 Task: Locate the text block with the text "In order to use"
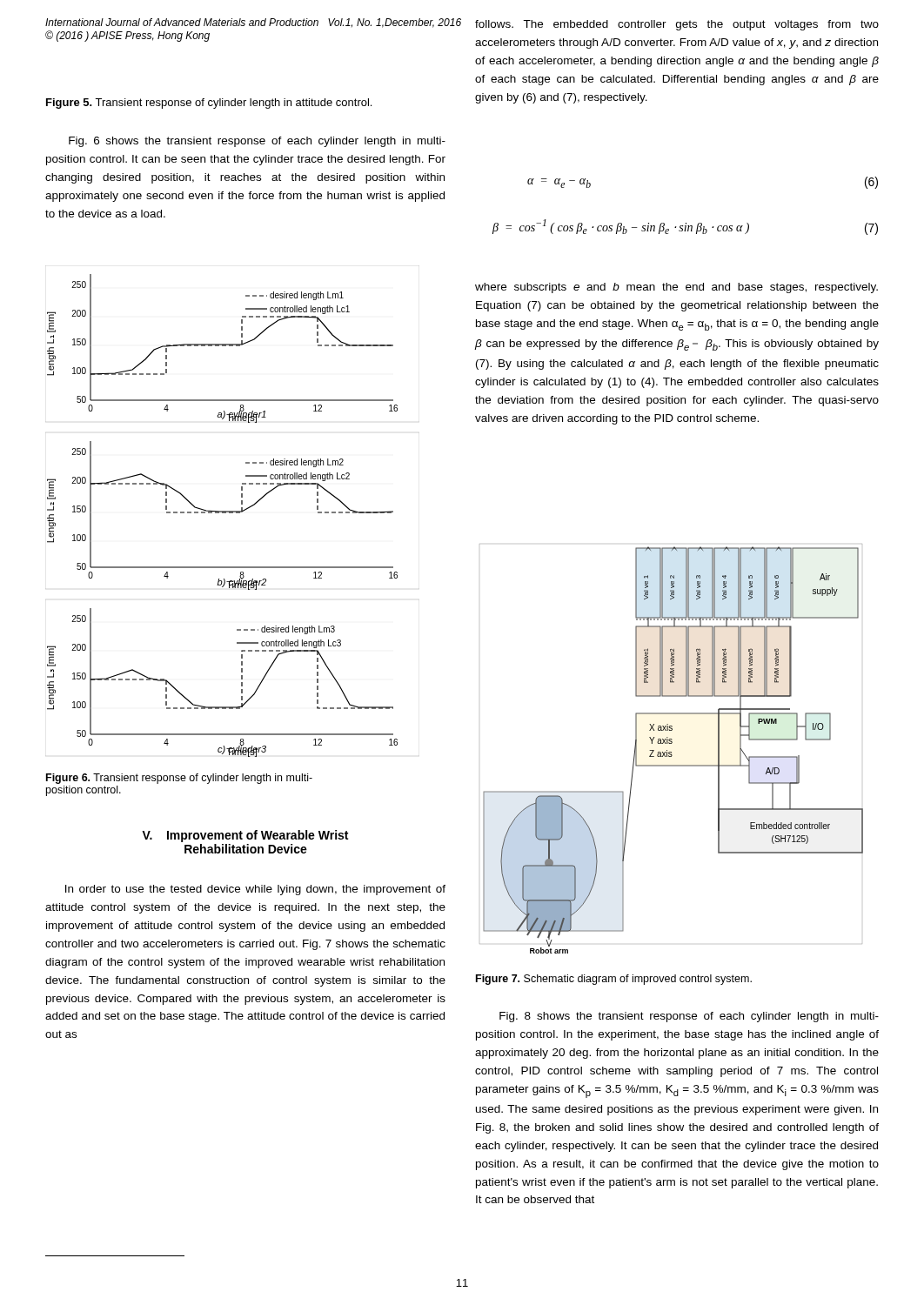(x=245, y=962)
